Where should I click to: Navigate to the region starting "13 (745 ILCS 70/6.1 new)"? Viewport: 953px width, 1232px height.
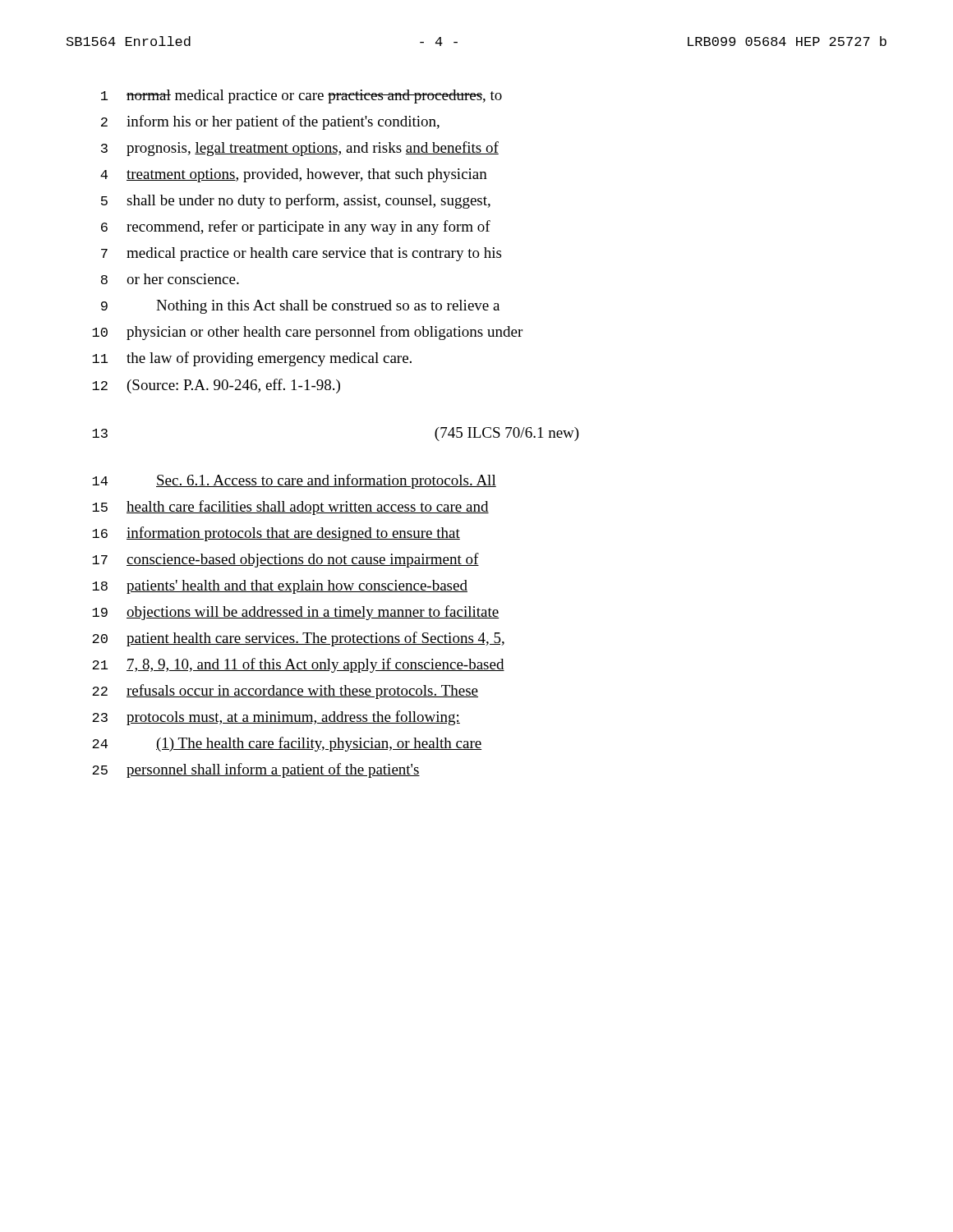tap(476, 432)
